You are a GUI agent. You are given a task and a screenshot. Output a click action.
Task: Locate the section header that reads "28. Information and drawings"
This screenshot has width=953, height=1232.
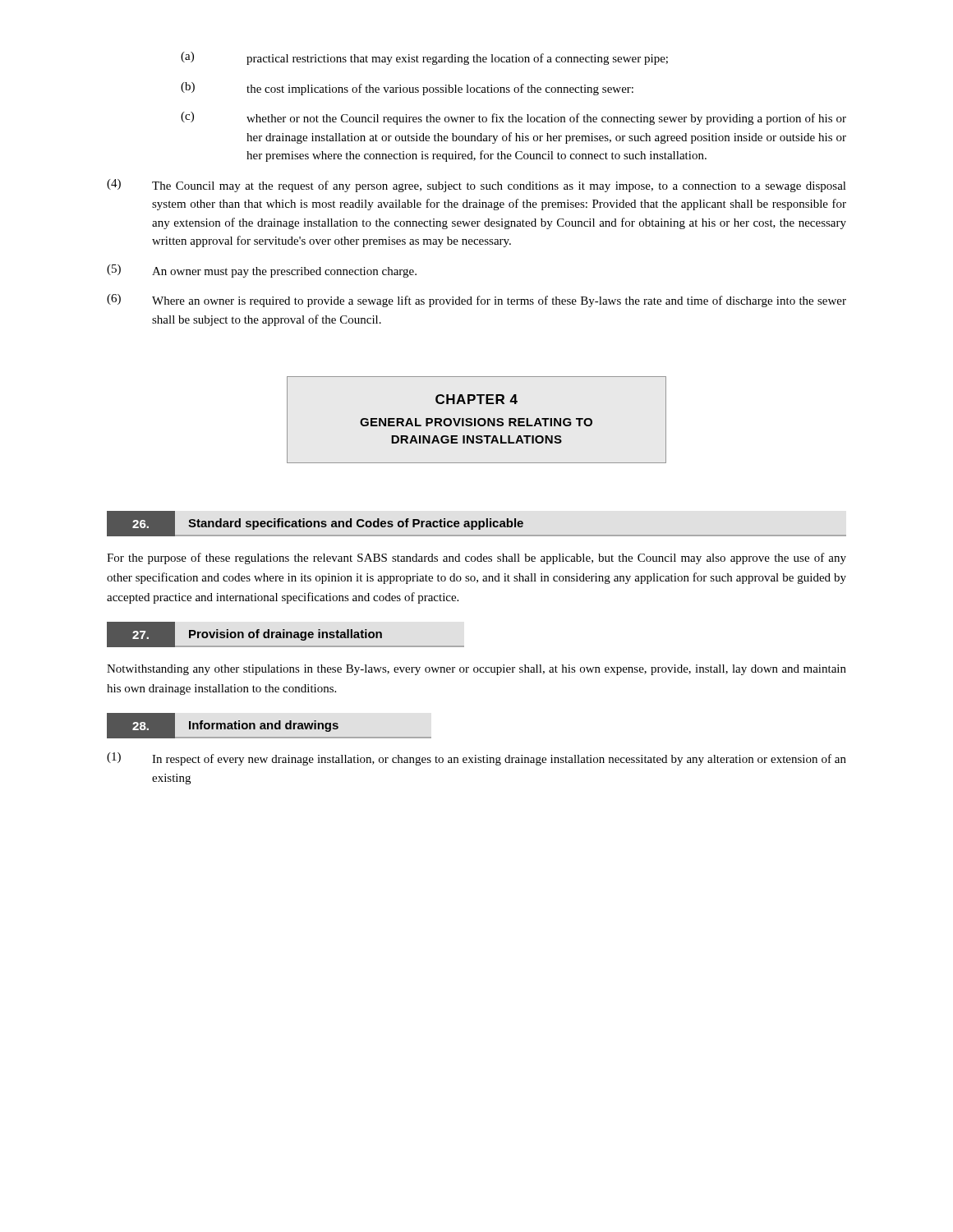(x=269, y=726)
